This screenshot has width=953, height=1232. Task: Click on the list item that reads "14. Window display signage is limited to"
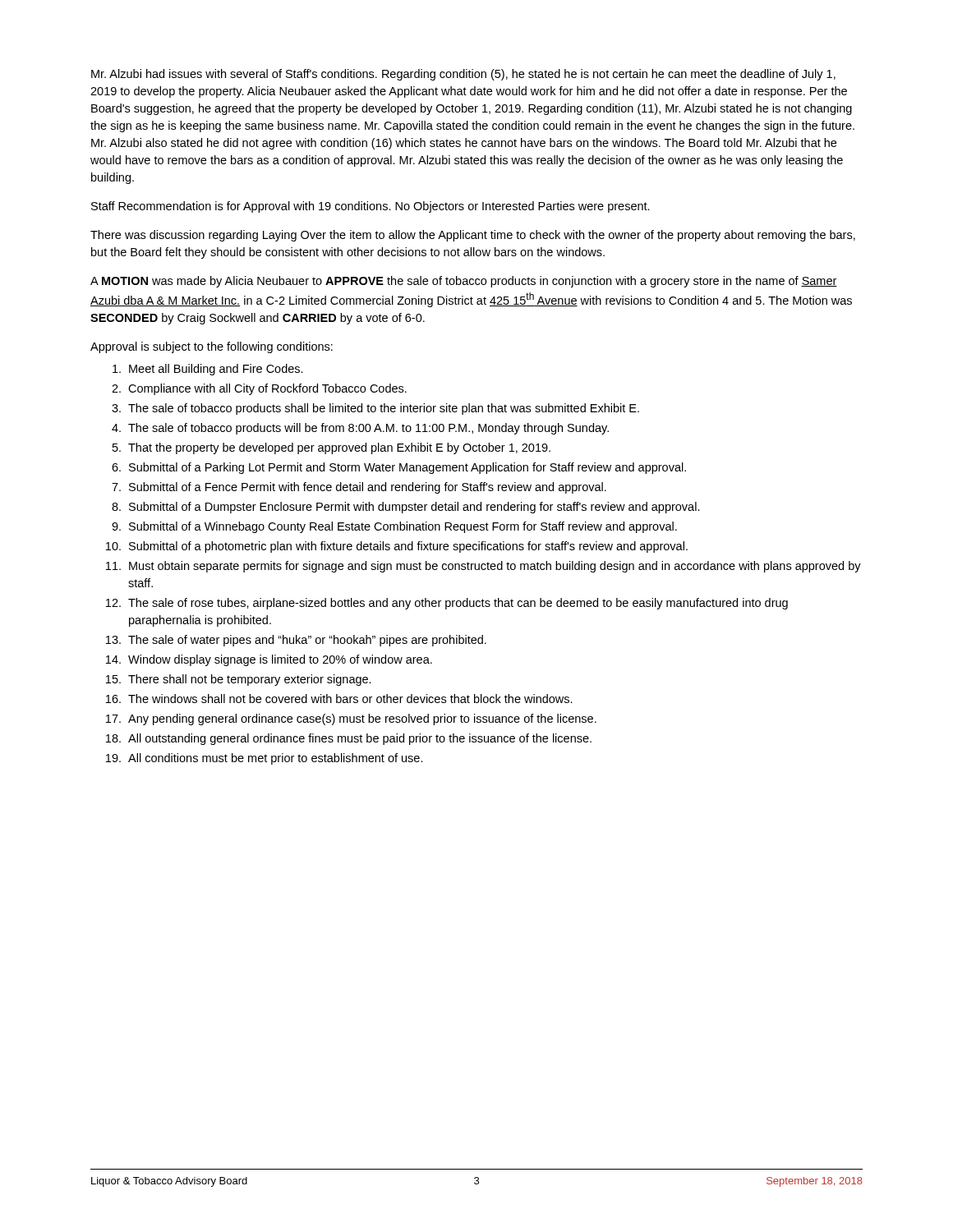[269, 660]
